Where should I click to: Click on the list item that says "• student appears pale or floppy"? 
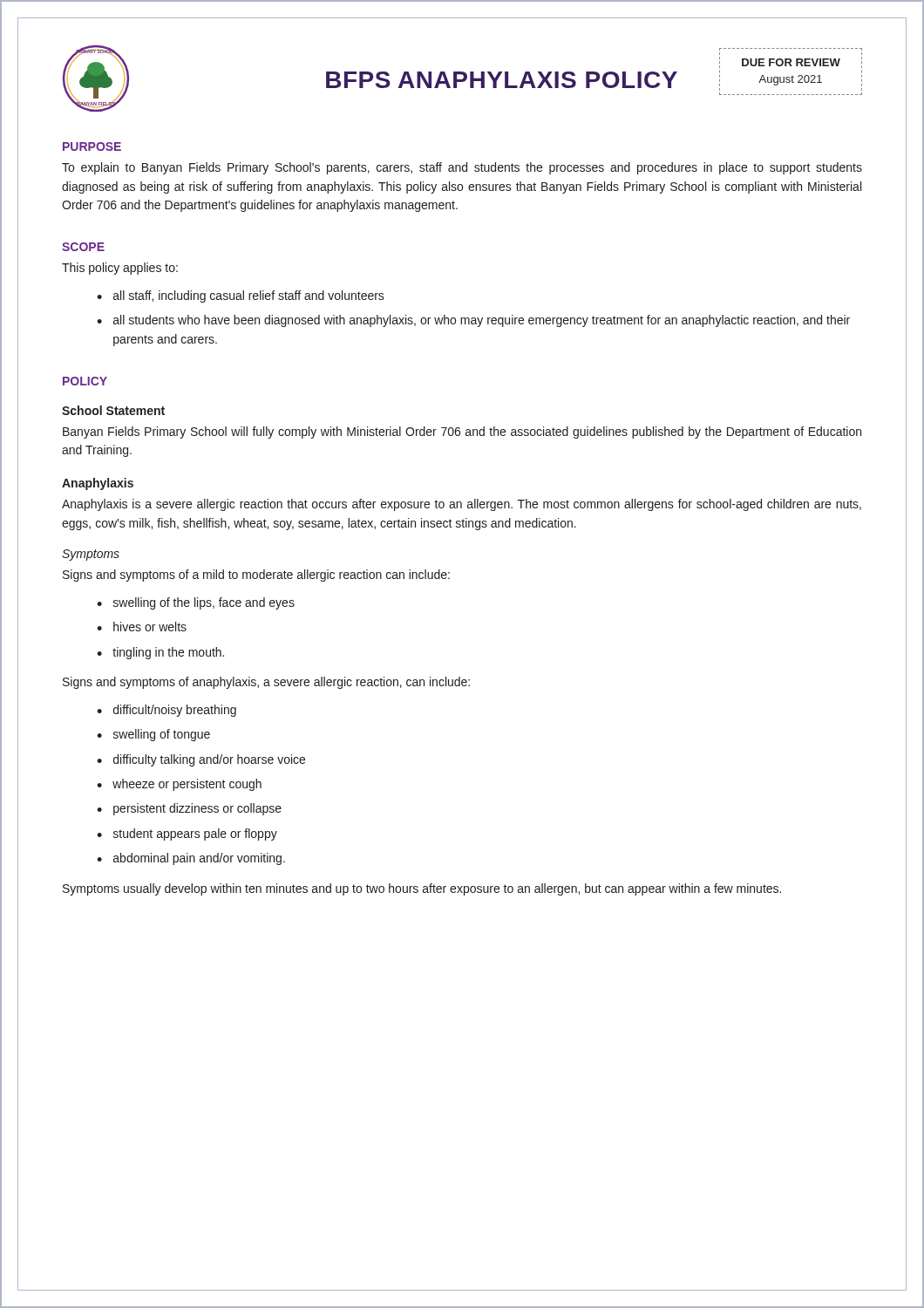187,835
